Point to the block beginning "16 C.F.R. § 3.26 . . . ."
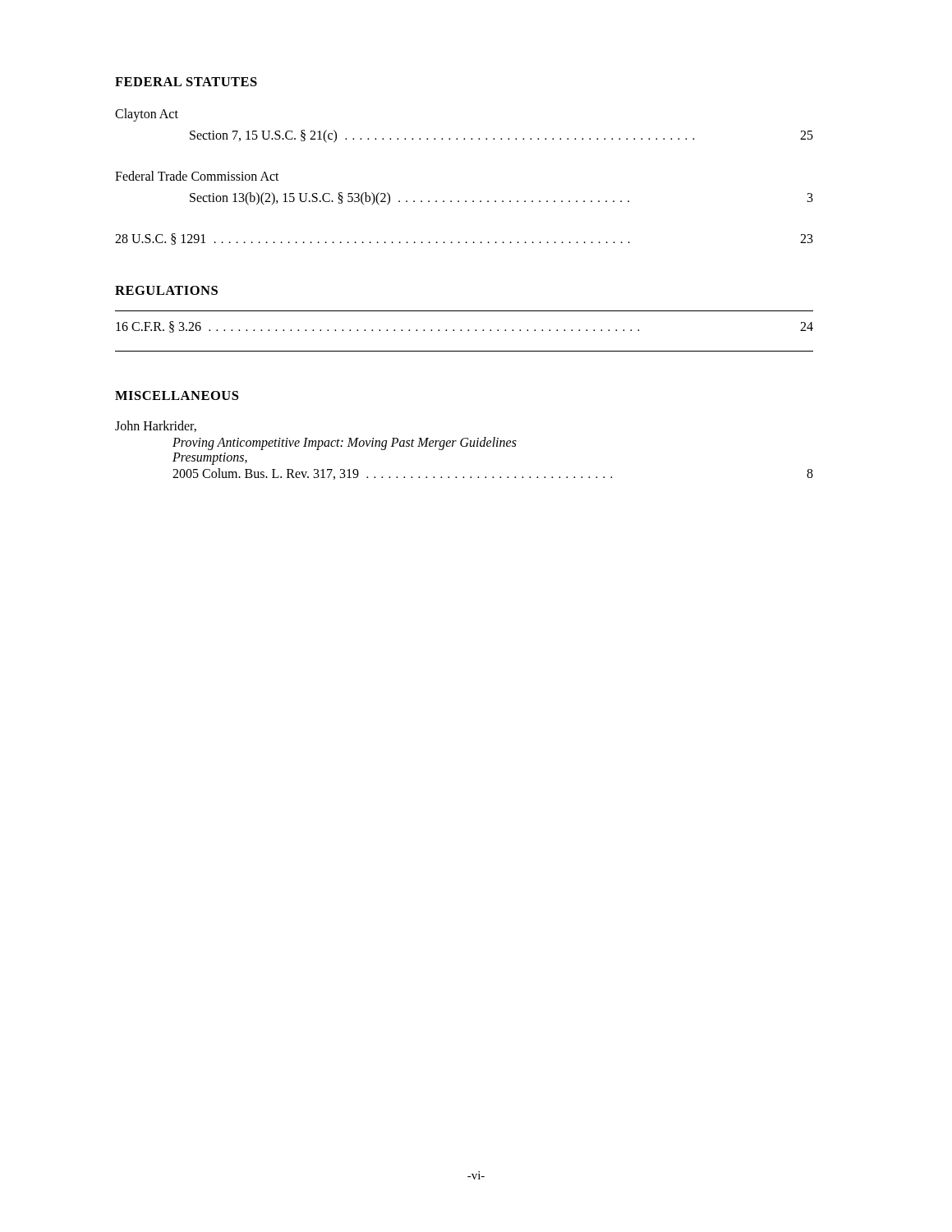The image size is (952, 1232). tap(464, 327)
